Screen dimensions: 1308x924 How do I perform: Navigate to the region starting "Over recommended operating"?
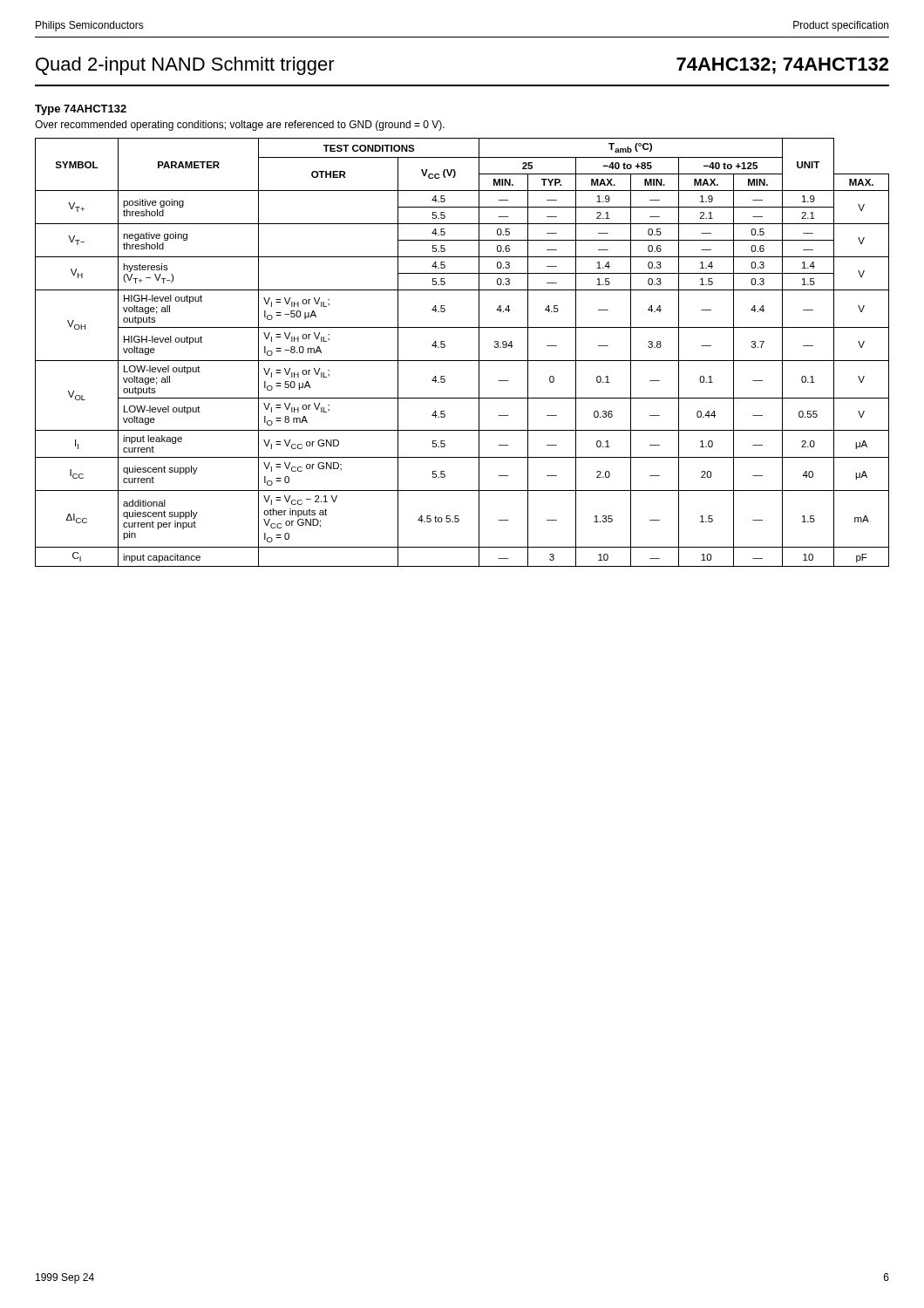[240, 125]
